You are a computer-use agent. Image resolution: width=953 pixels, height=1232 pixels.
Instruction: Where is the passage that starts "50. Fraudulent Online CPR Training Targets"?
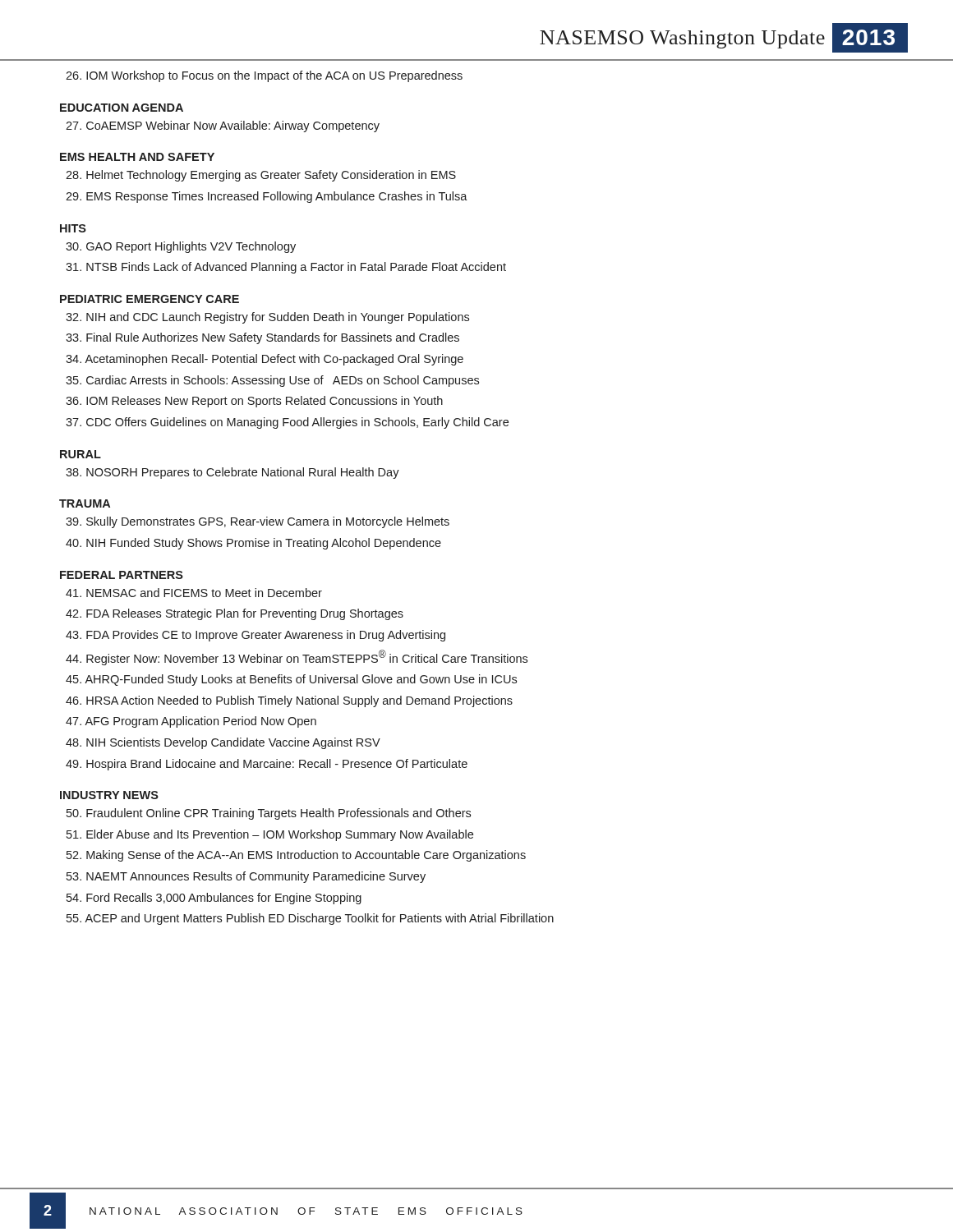[x=269, y=813]
